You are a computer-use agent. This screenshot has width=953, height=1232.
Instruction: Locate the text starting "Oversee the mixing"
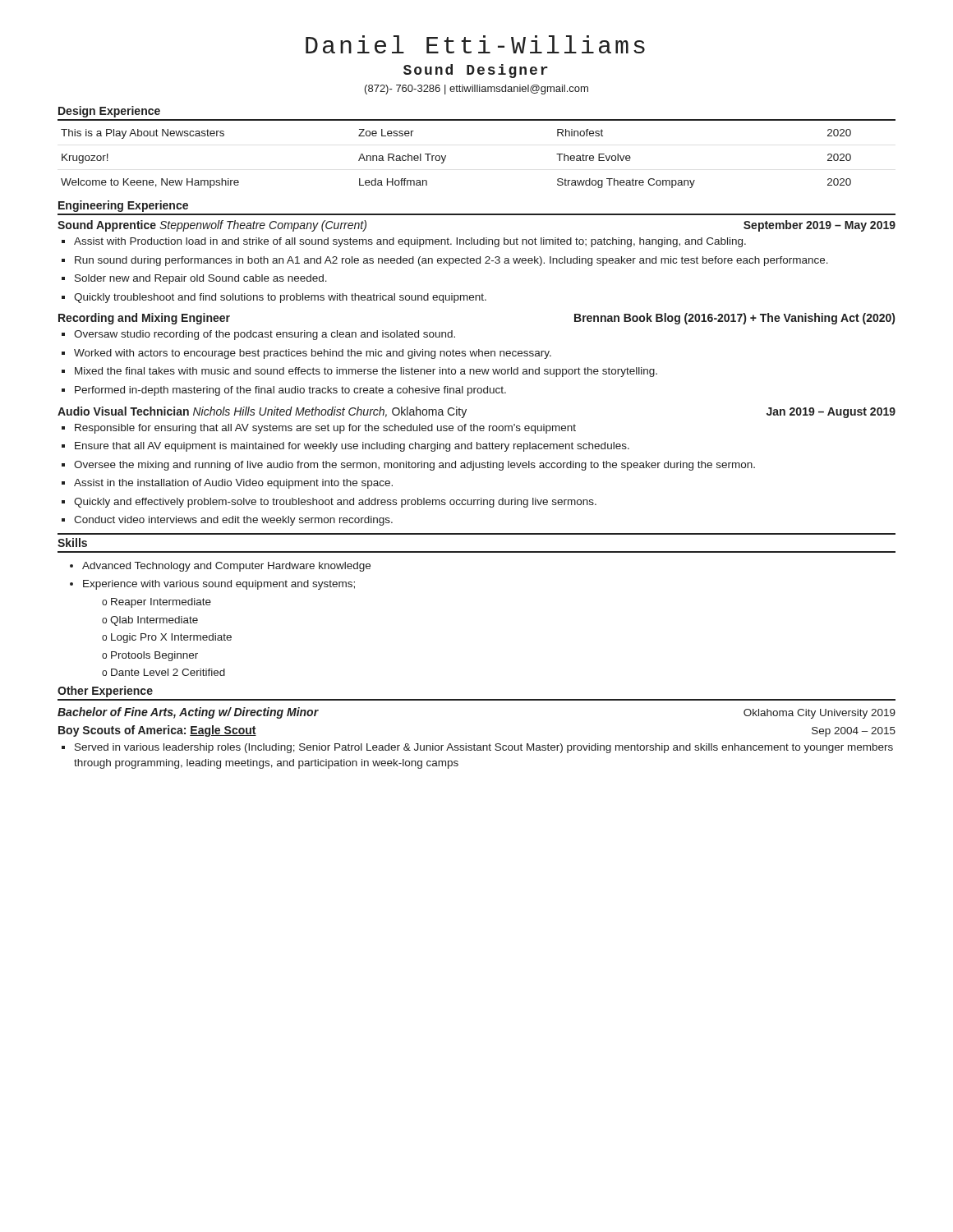(415, 464)
